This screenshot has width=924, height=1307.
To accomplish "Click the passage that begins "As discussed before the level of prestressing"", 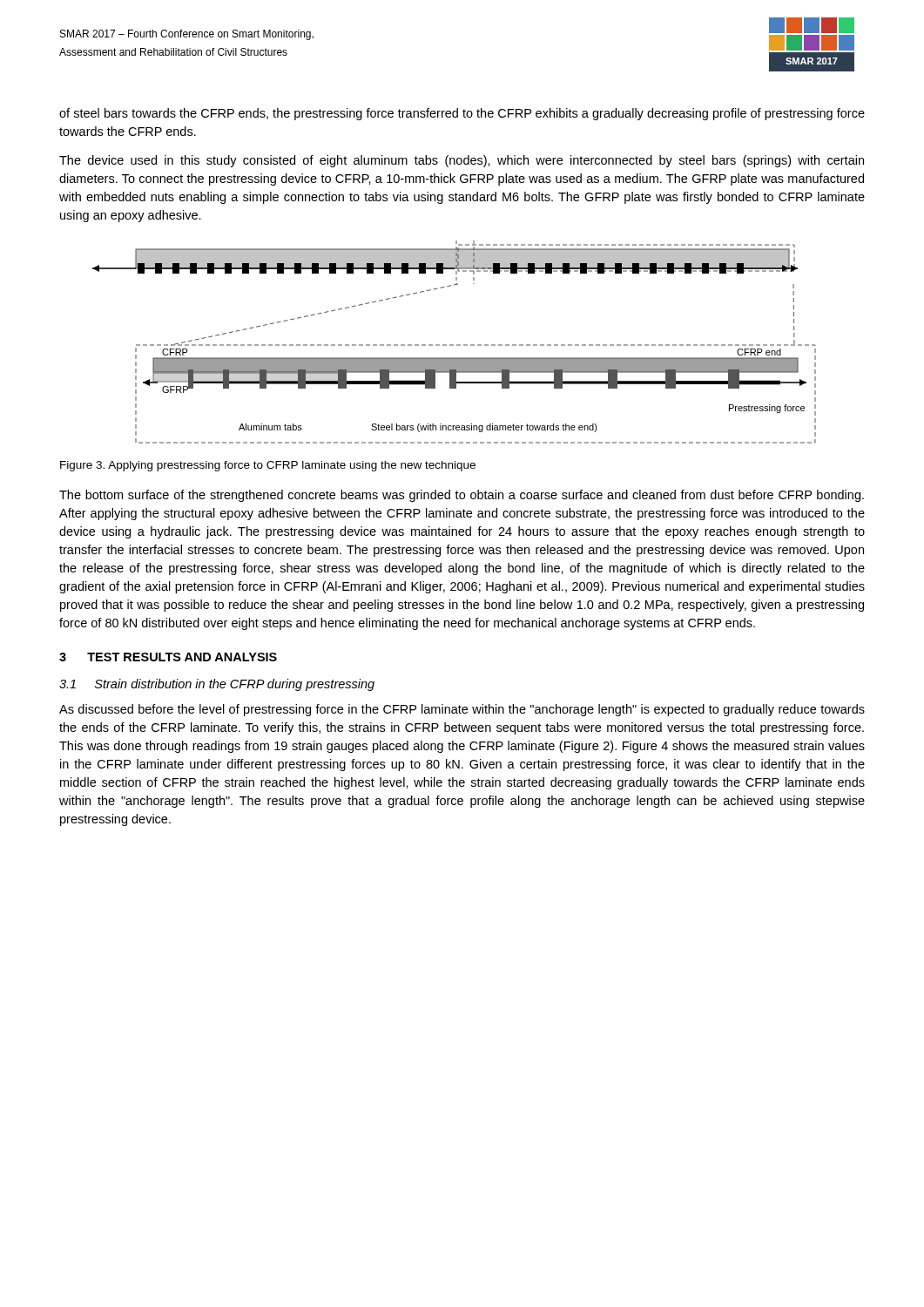I will point(462,764).
